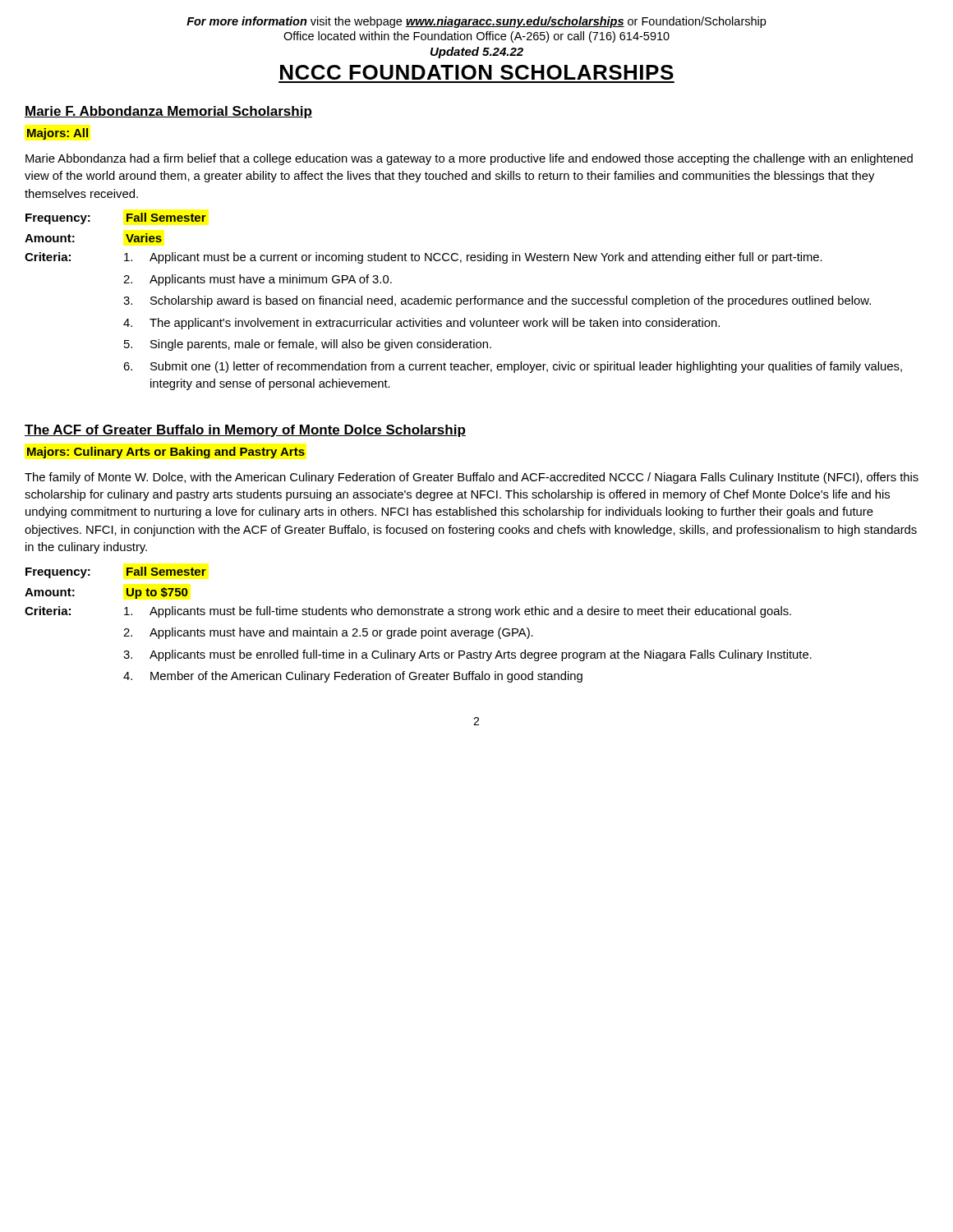Find the list item containing "2. Applicants must have and maintain a 2.5"

526,633
